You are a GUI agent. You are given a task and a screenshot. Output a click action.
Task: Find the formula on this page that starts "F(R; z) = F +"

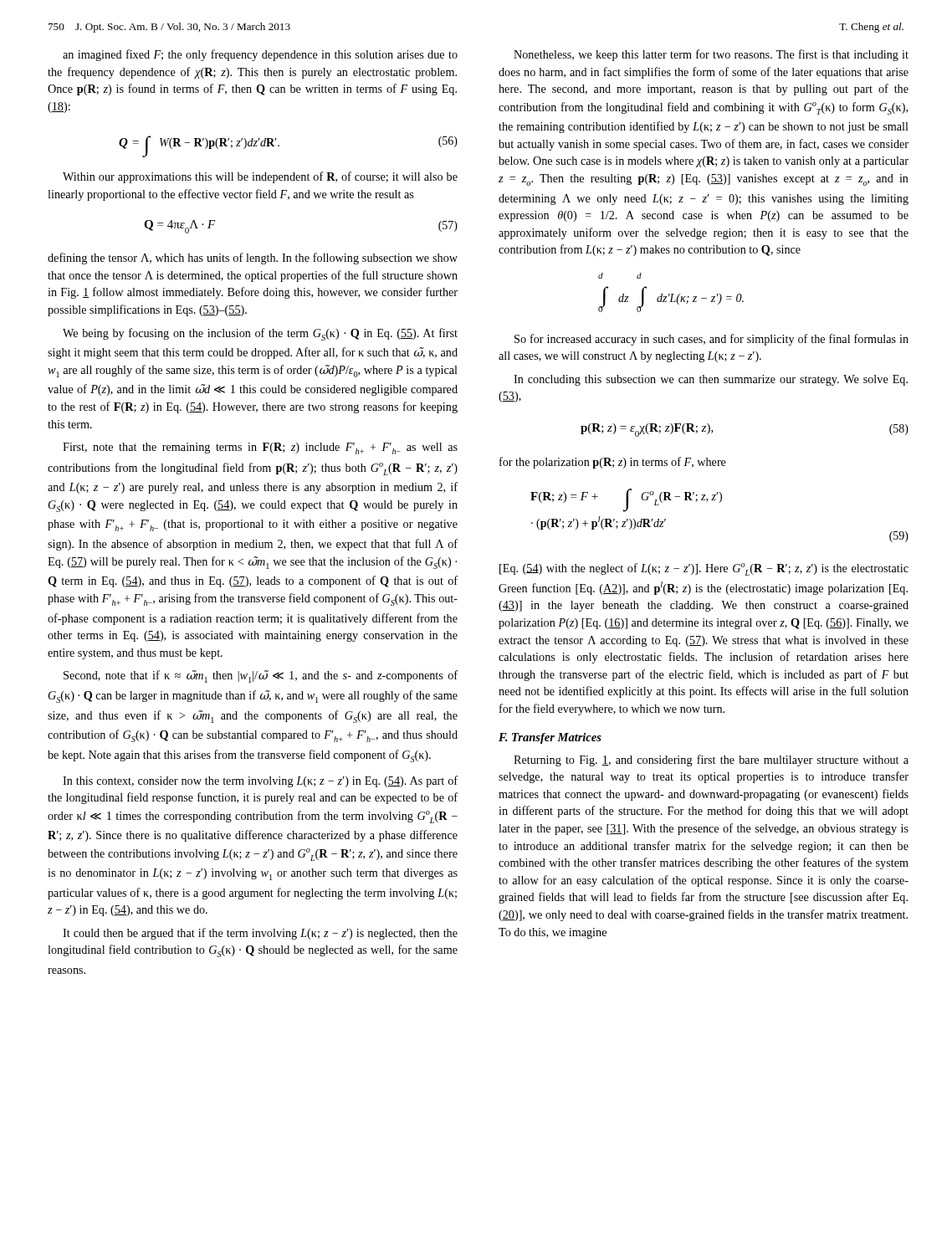[x=716, y=512]
